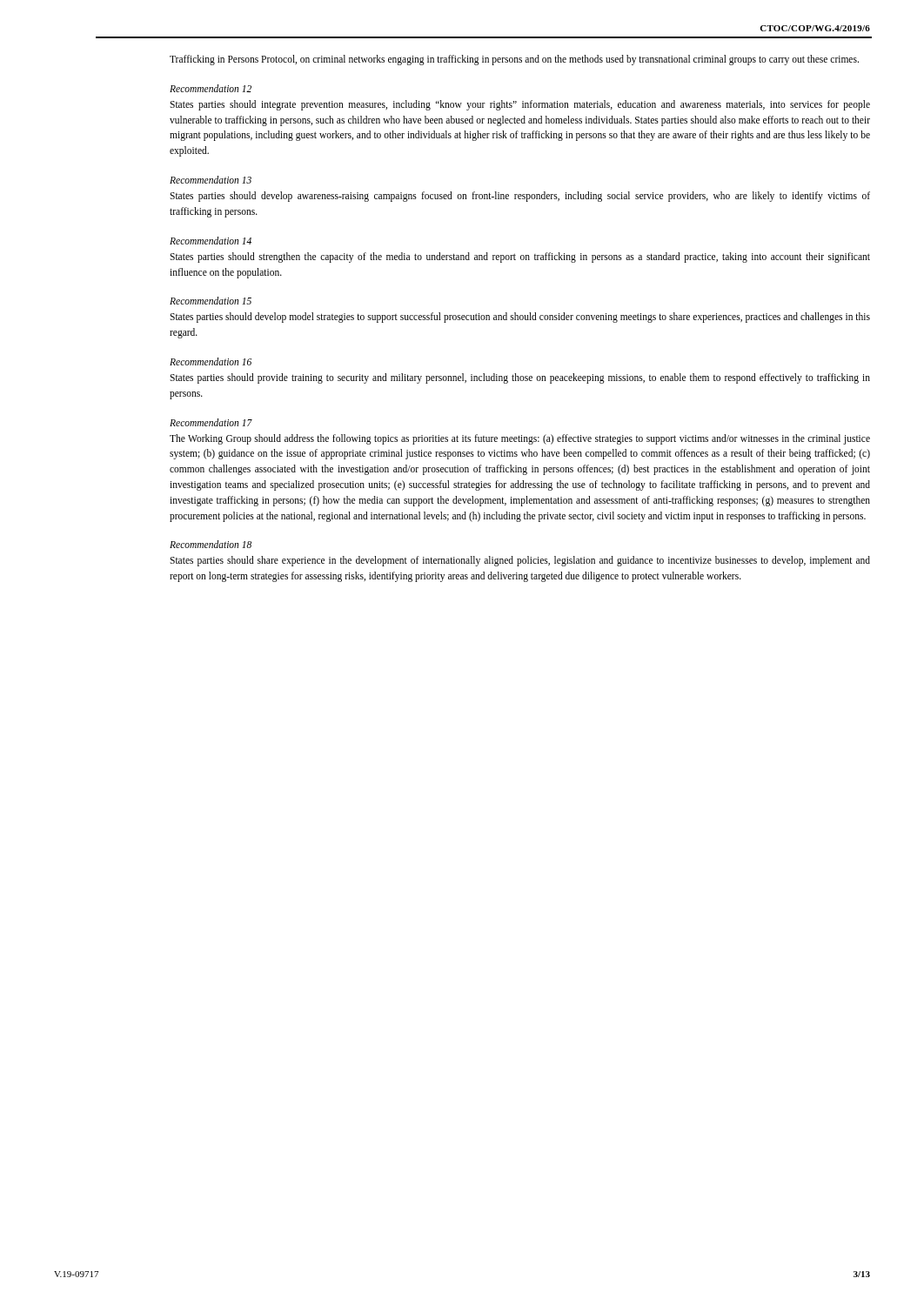Click on the text block starting "Recommendation 18"
The image size is (924, 1305).
pos(211,545)
